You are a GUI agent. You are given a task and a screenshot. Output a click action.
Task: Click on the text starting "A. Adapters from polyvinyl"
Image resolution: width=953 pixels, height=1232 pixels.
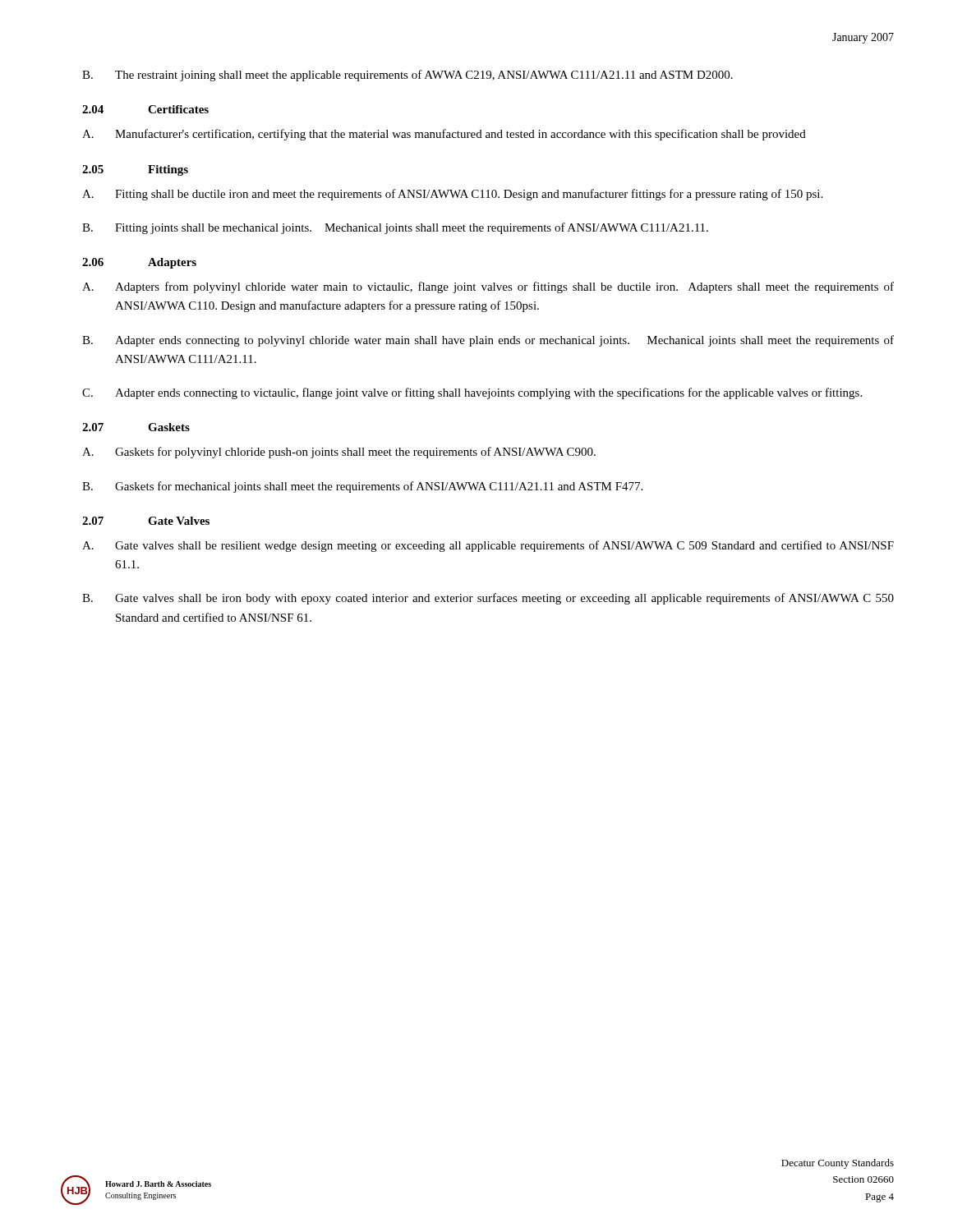point(488,297)
